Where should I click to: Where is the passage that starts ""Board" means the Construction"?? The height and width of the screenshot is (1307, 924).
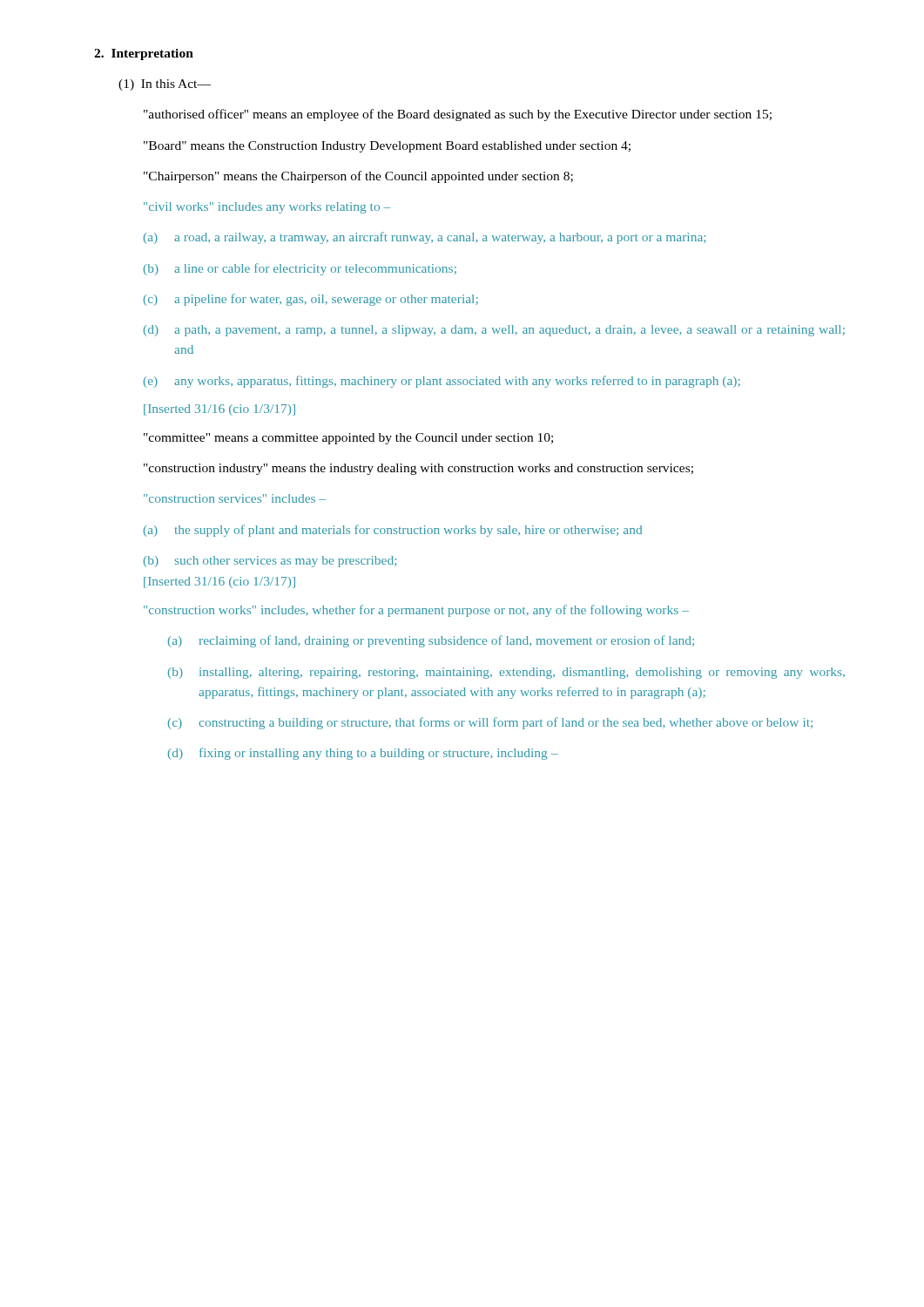pos(387,145)
